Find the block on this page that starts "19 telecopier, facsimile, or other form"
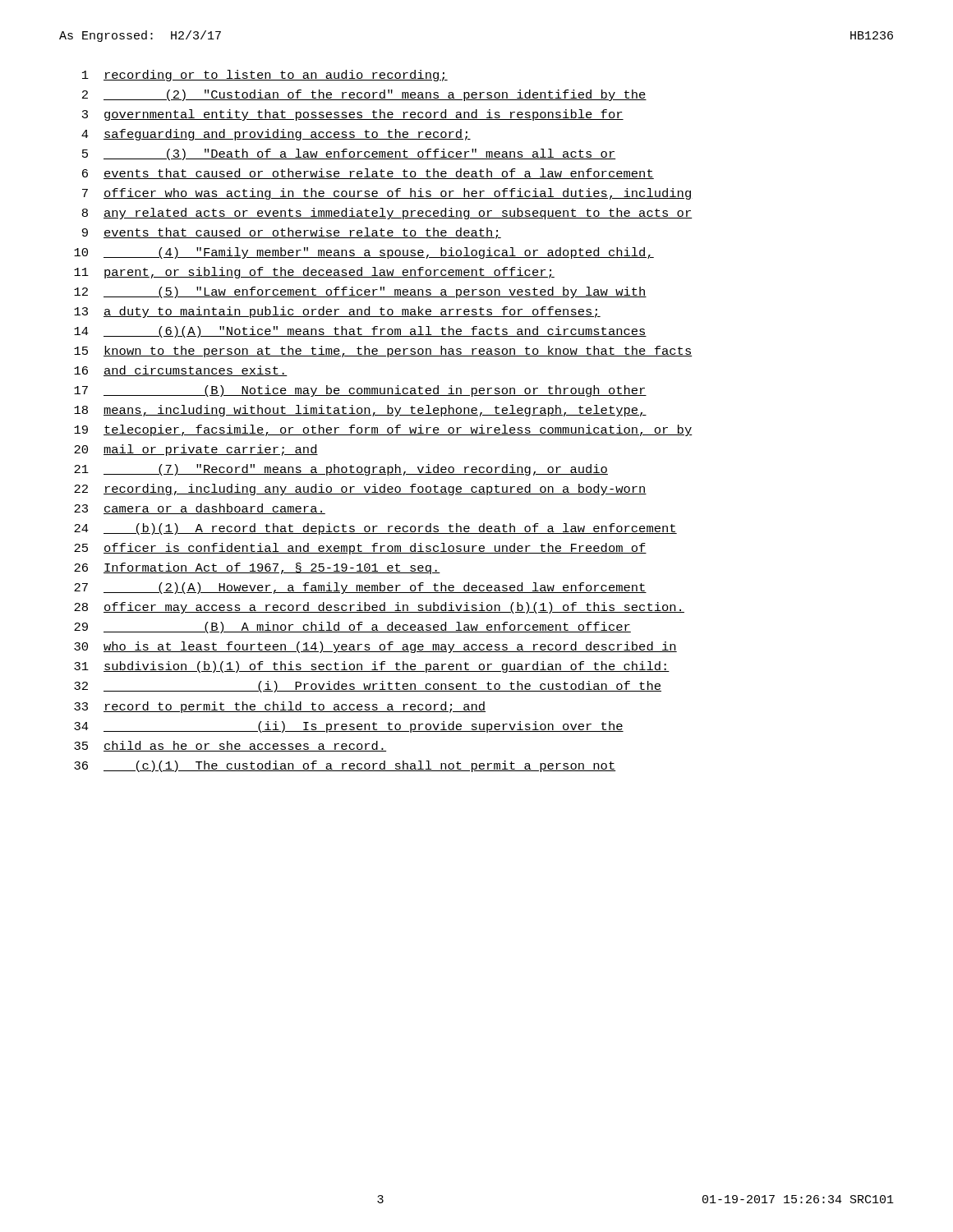The height and width of the screenshot is (1232, 953). (476, 431)
